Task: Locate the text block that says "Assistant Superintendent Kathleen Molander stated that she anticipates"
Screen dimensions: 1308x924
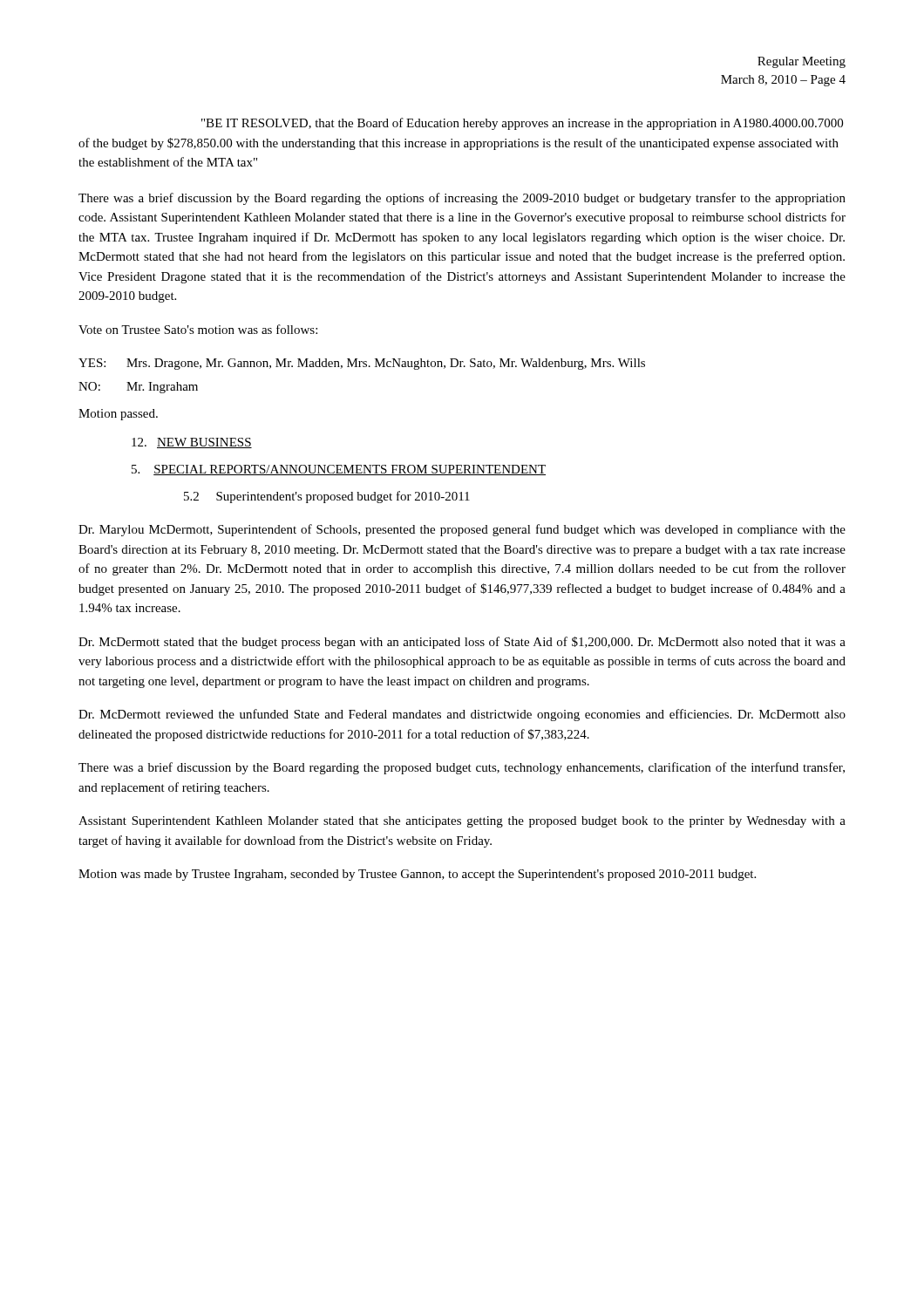Action: [462, 831]
